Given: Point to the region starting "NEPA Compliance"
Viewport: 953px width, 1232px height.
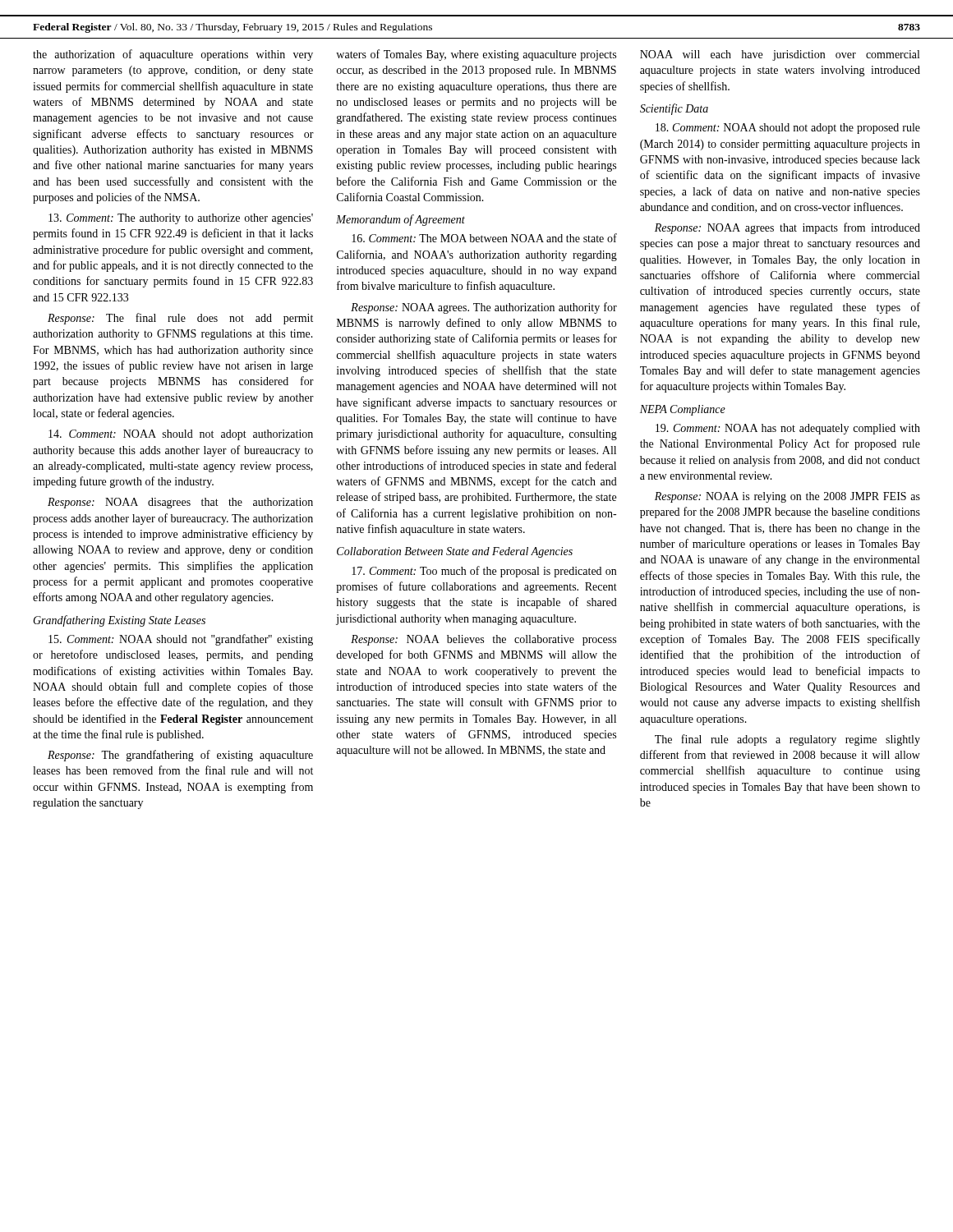Looking at the screenshot, I should click(683, 410).
